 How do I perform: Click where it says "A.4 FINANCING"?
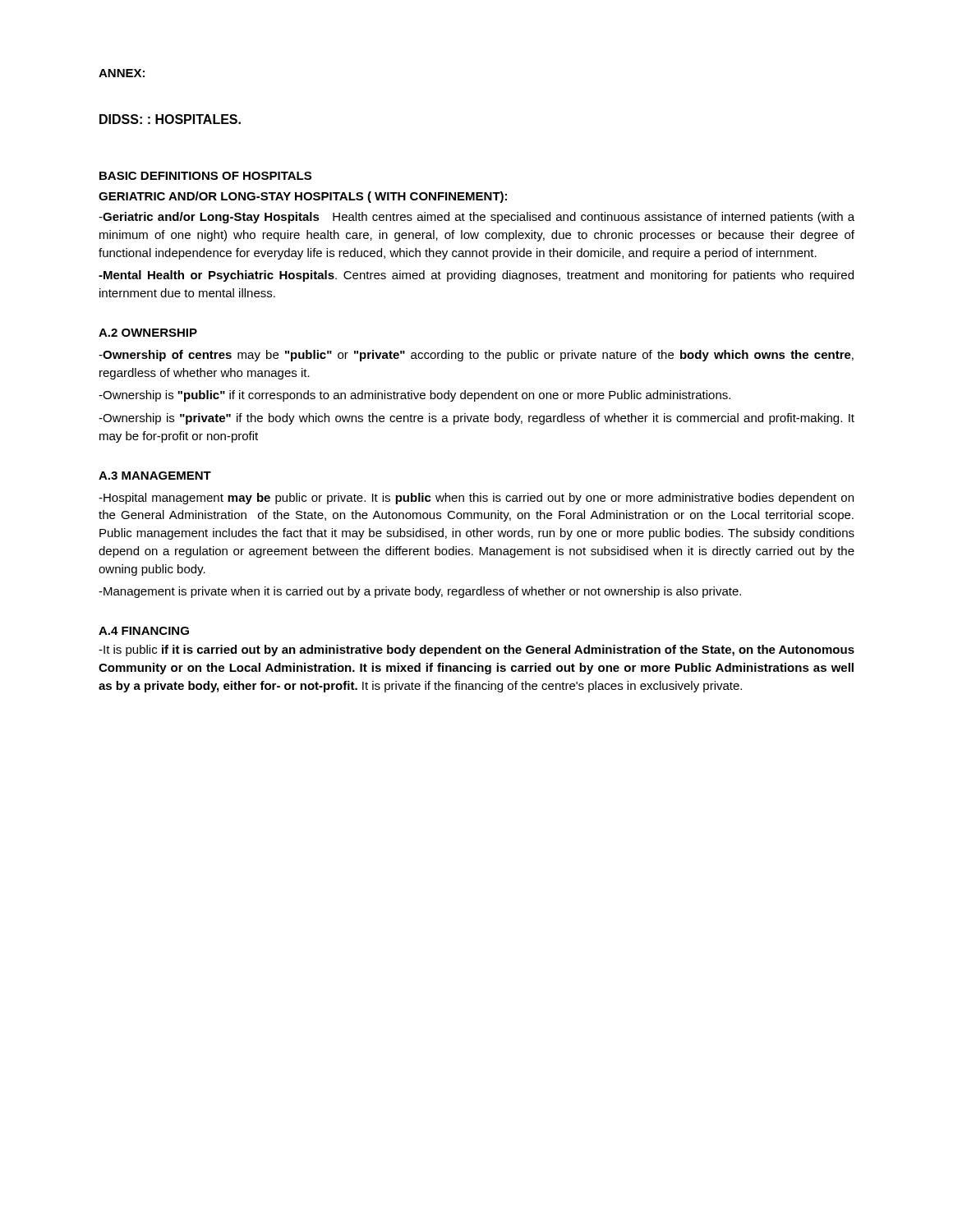click(144, 630)
